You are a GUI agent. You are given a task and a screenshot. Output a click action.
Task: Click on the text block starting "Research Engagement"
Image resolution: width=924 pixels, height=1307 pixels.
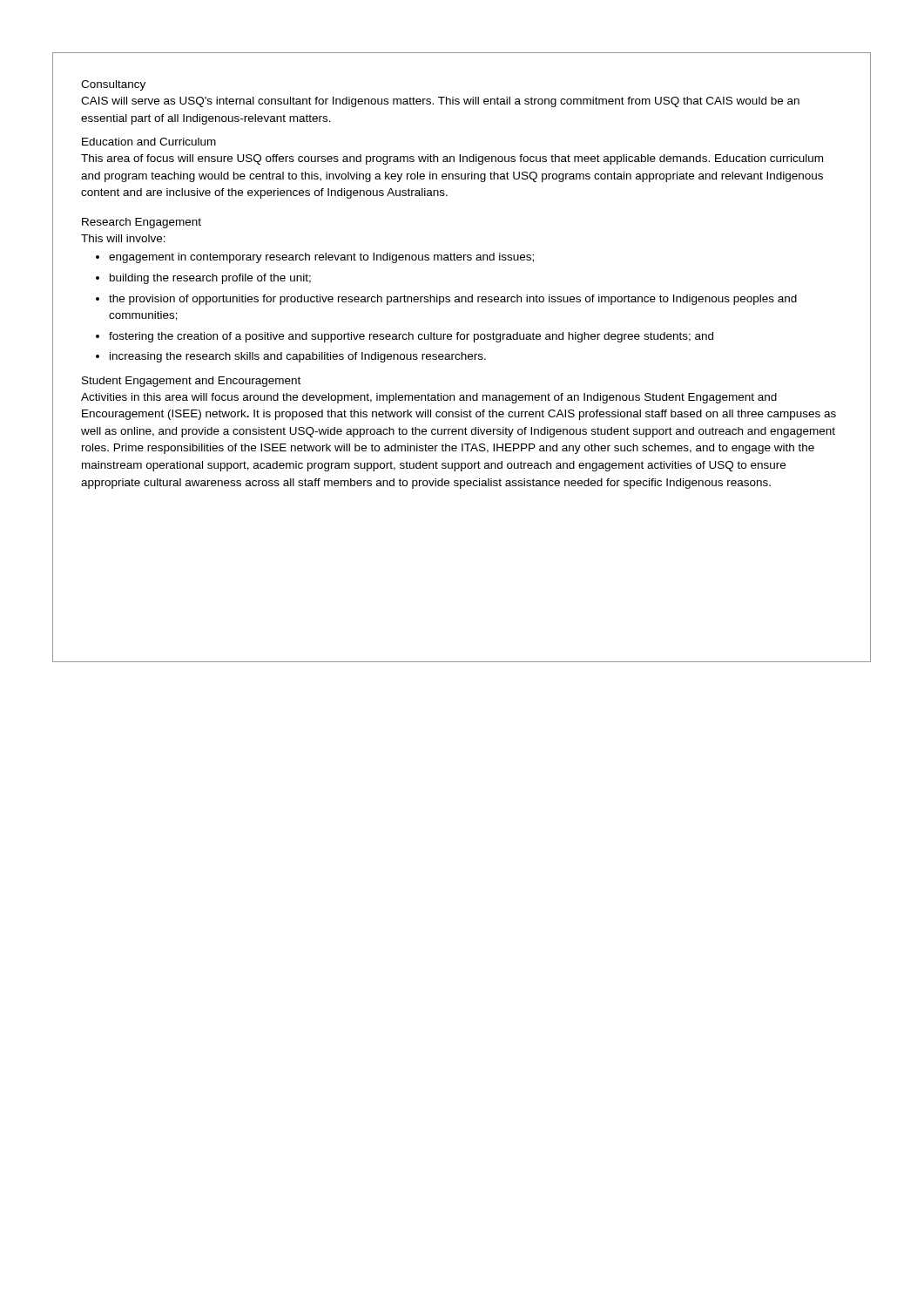click(x=141, y=222)
